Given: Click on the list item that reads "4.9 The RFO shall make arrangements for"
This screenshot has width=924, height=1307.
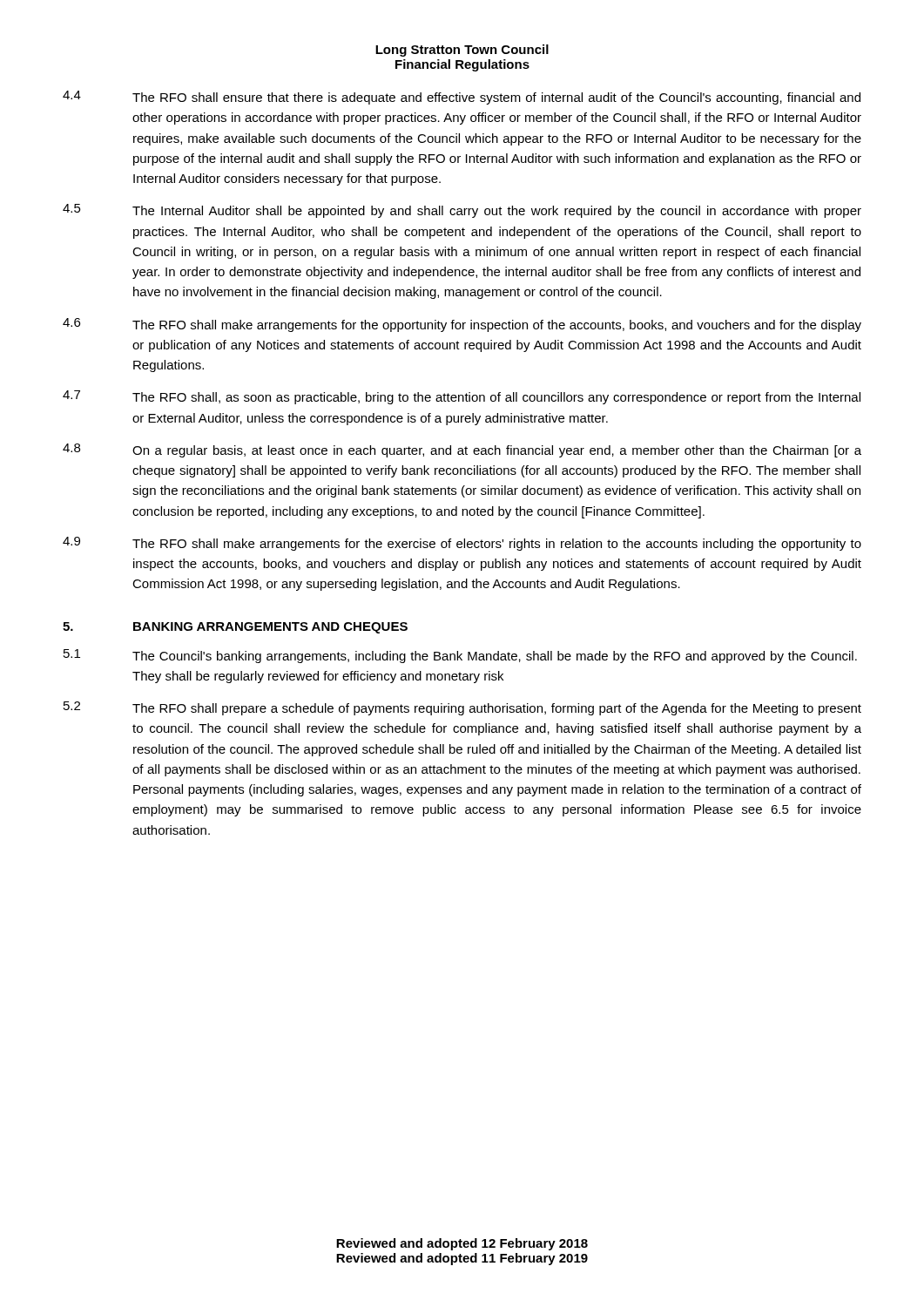Looking at the screenshot, I should point(462,563).
